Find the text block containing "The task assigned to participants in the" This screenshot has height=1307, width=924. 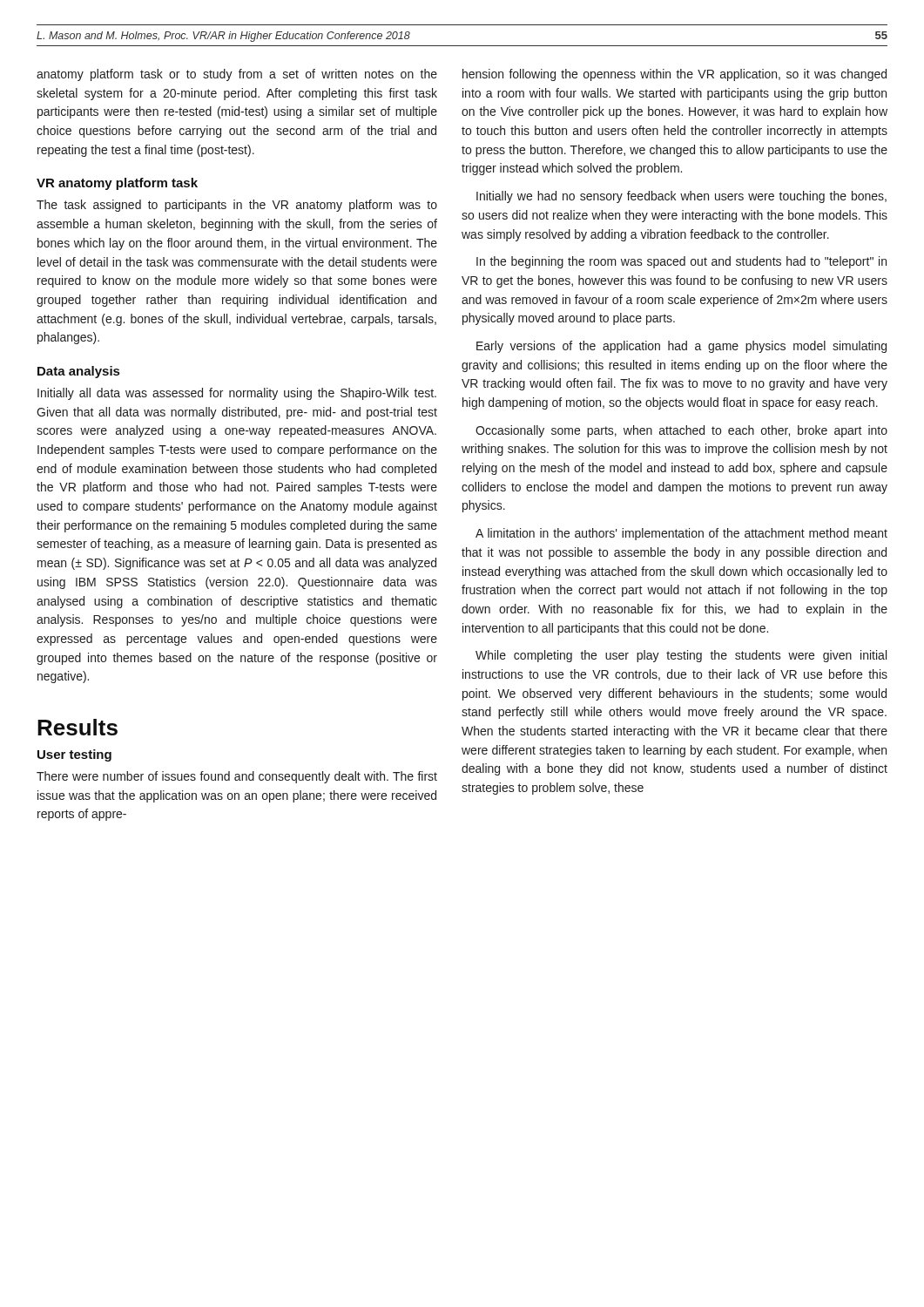(237, 272)
